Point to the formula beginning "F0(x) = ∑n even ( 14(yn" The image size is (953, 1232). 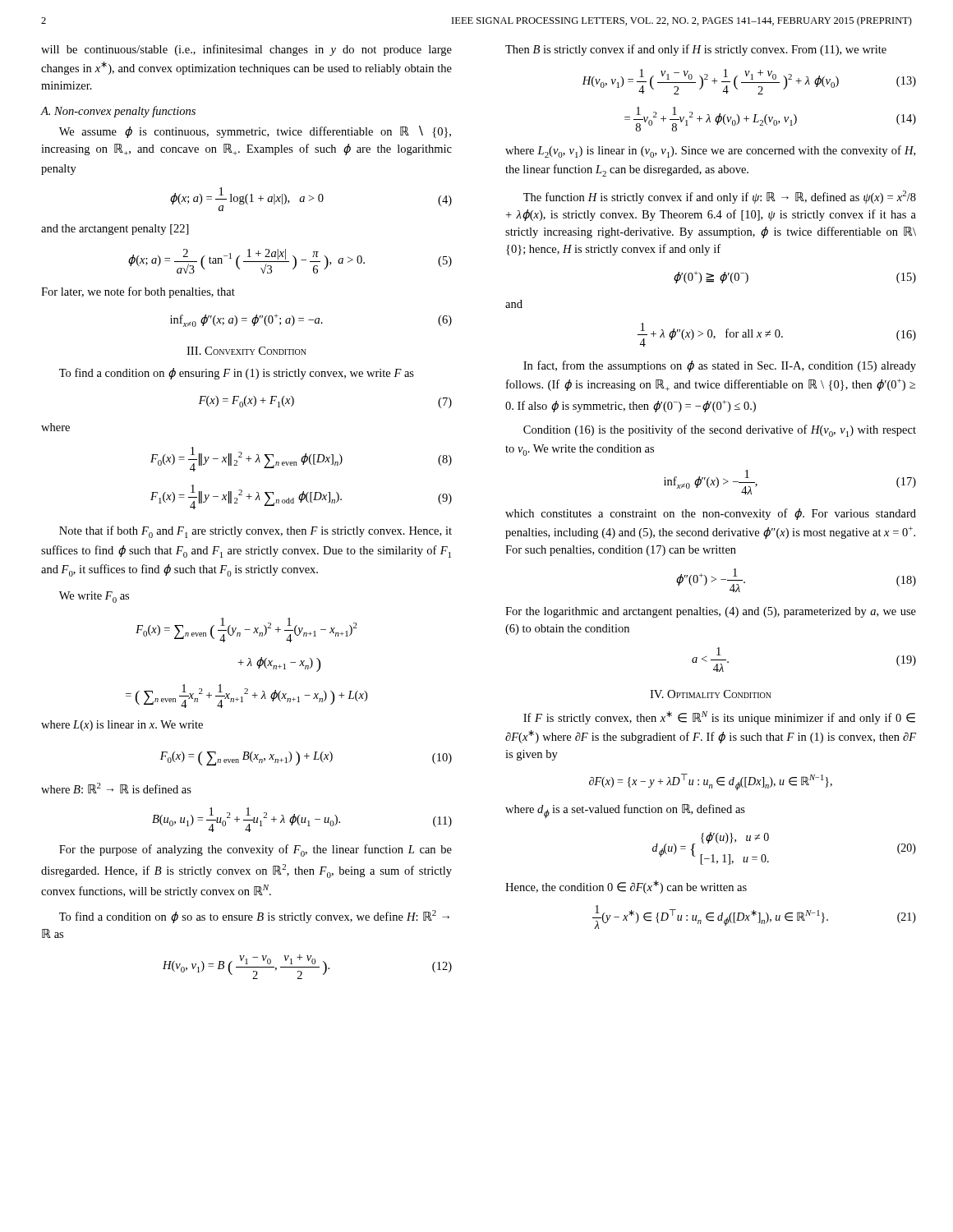point(246,663)
